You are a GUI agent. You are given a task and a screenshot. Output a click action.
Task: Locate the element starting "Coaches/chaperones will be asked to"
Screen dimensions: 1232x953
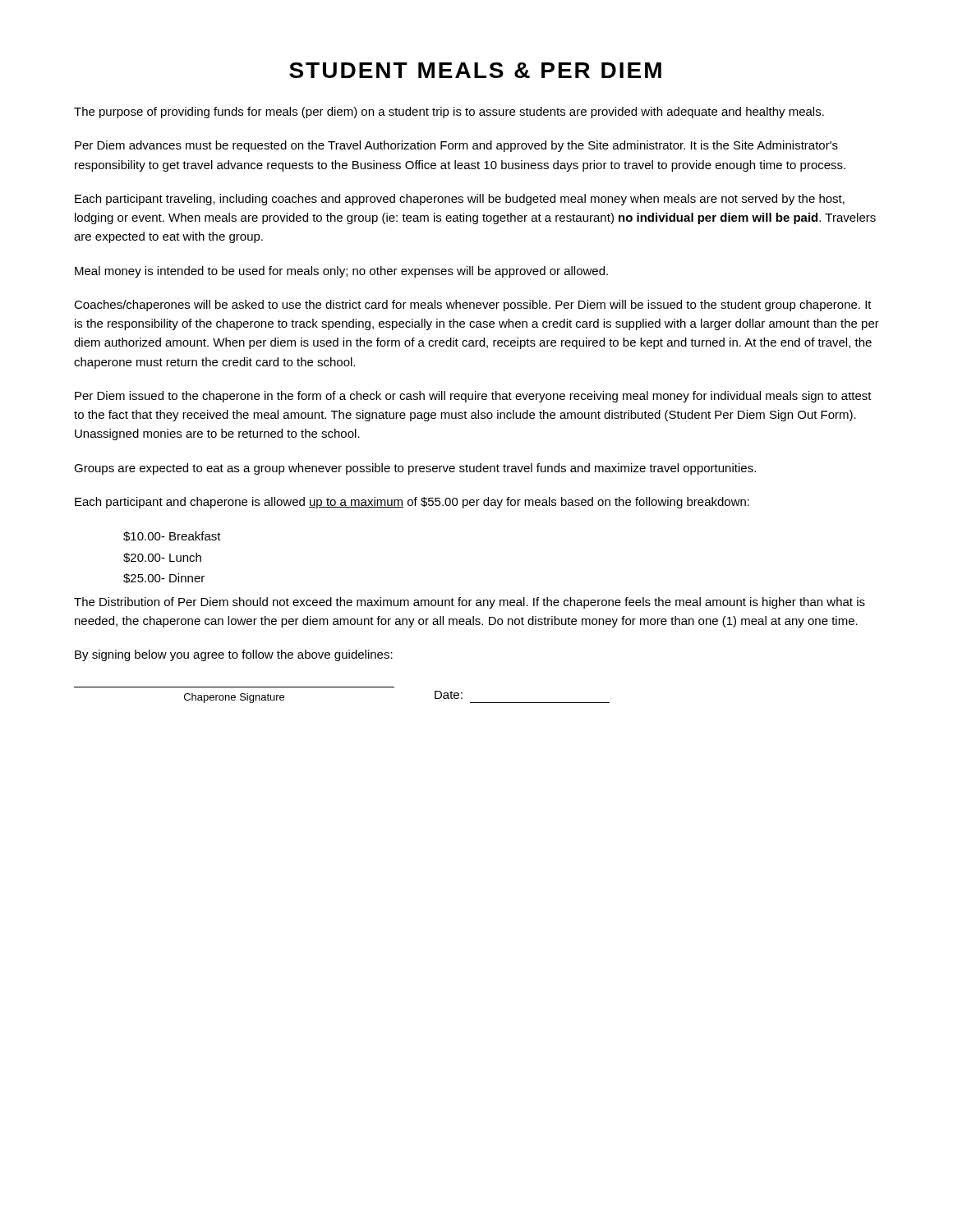point(476,333)
